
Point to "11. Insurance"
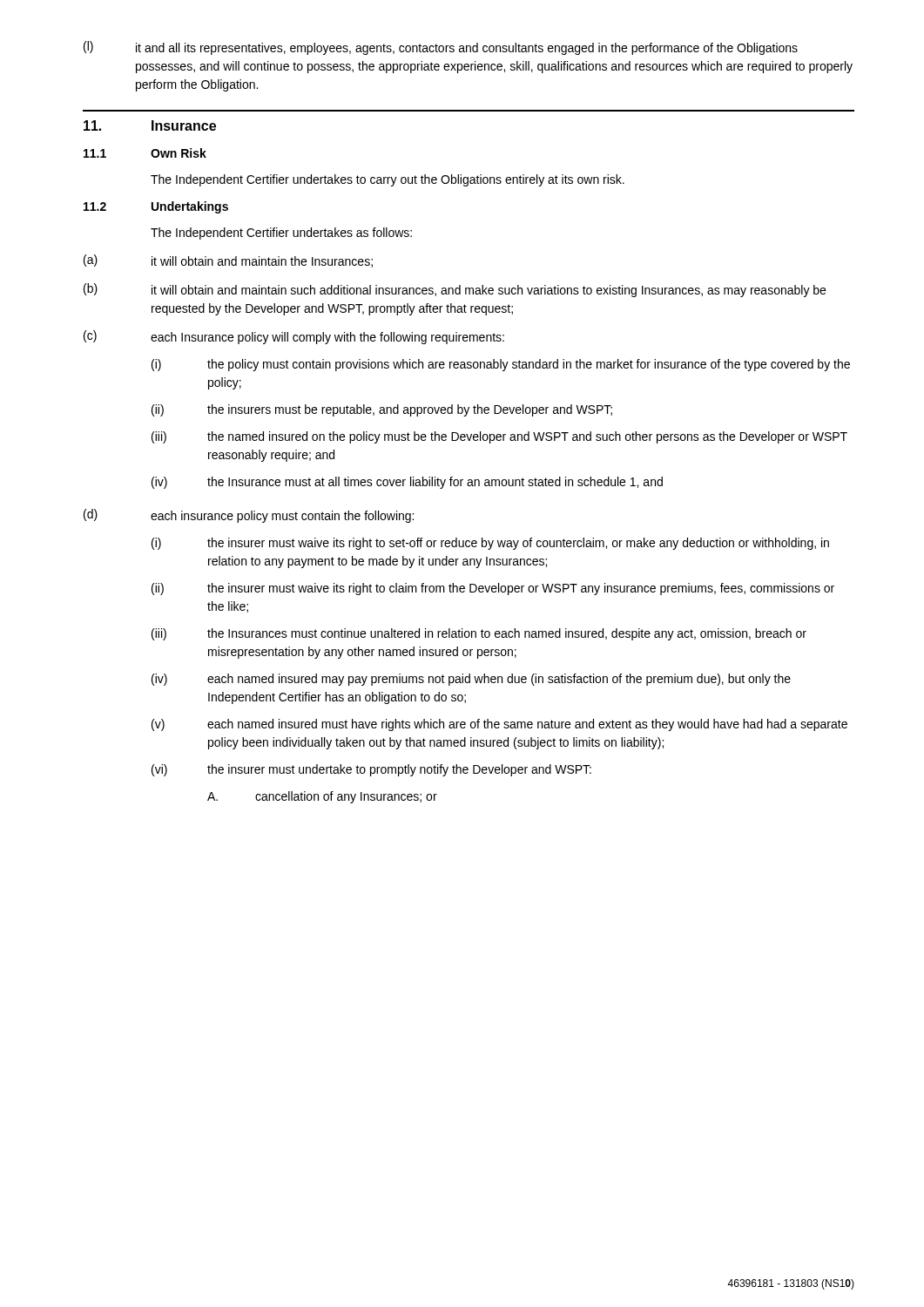(x=150, y=126)
